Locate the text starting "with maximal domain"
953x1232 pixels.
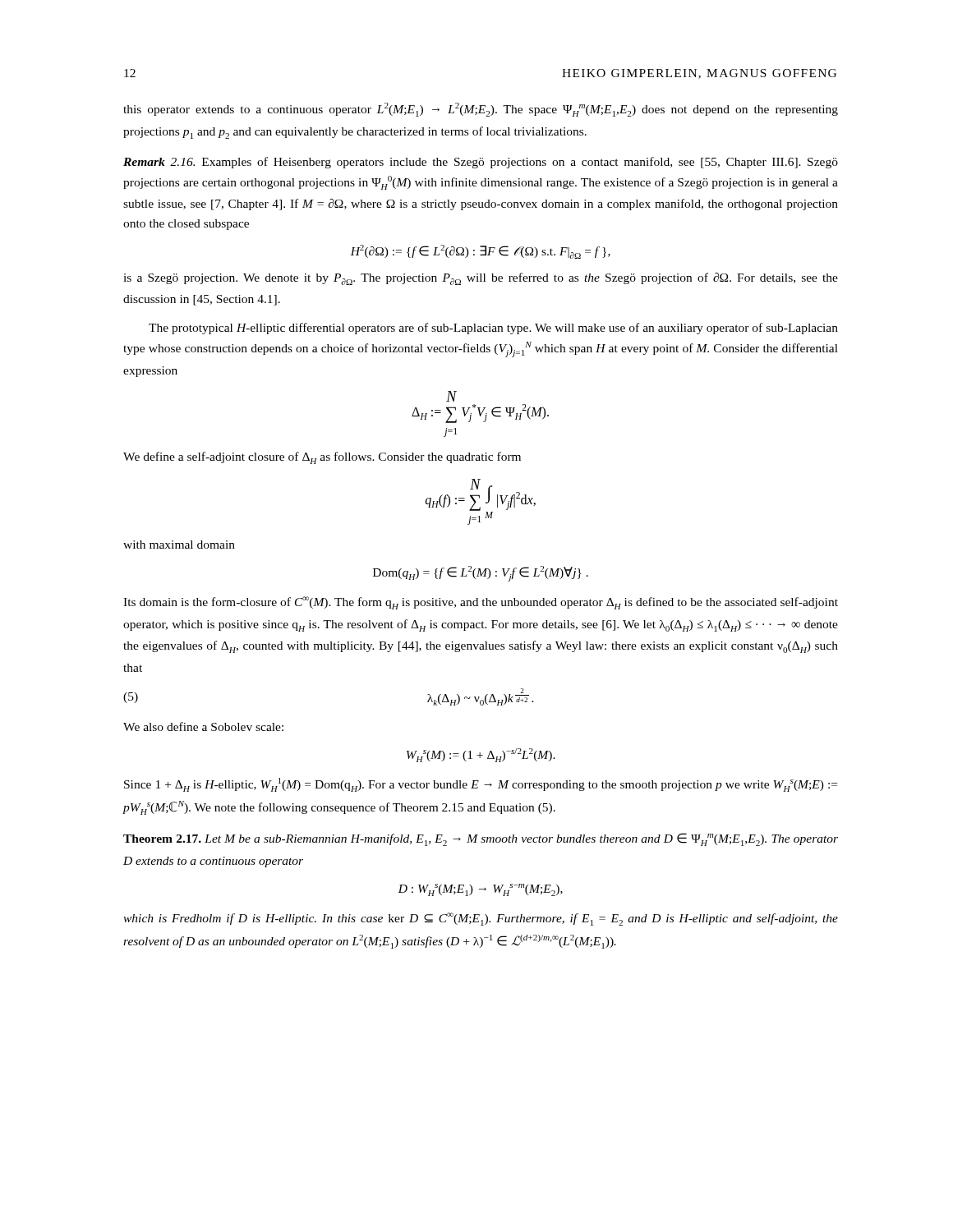click(179, 545)
